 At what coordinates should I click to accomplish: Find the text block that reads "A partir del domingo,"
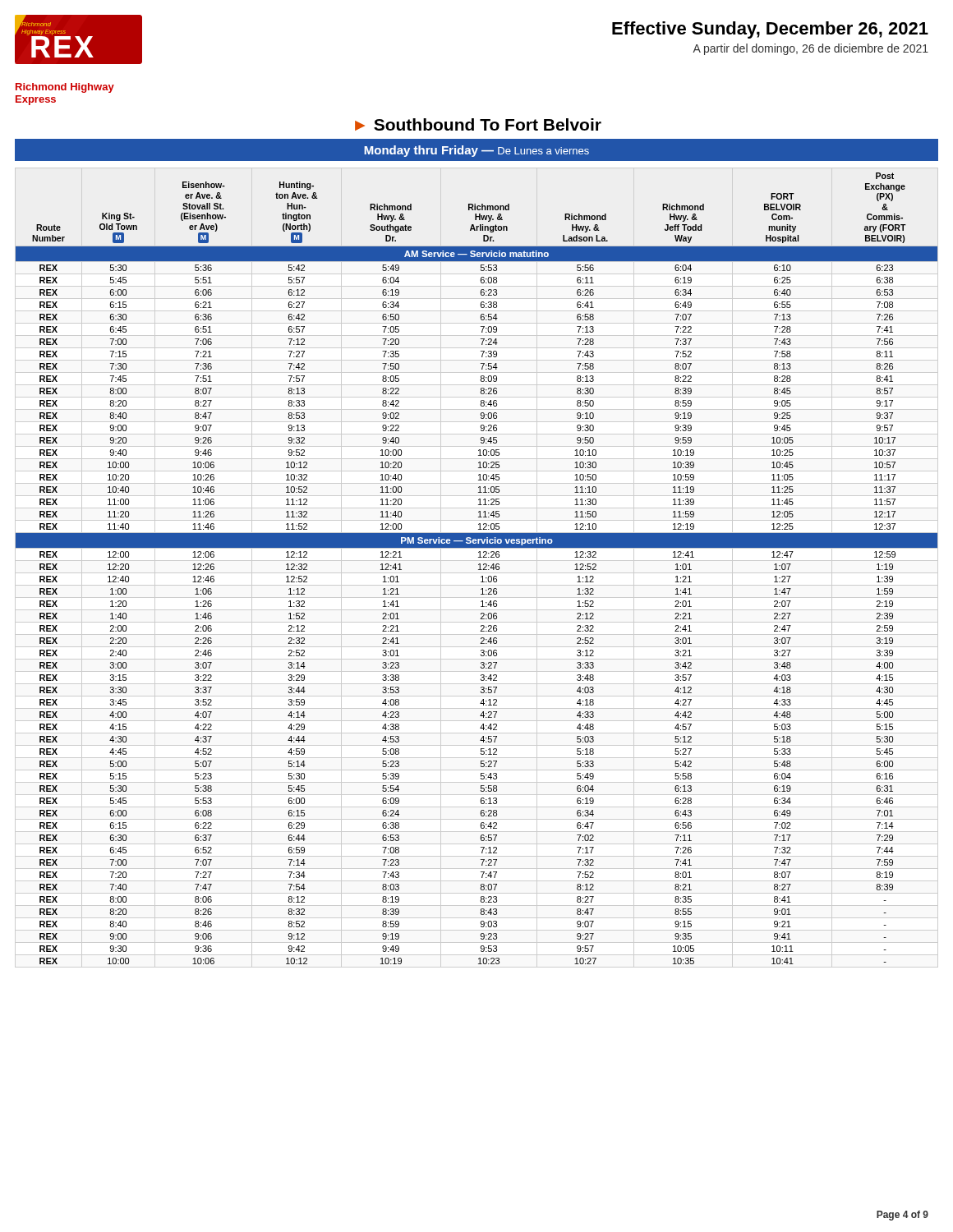[x=811, y=48]
